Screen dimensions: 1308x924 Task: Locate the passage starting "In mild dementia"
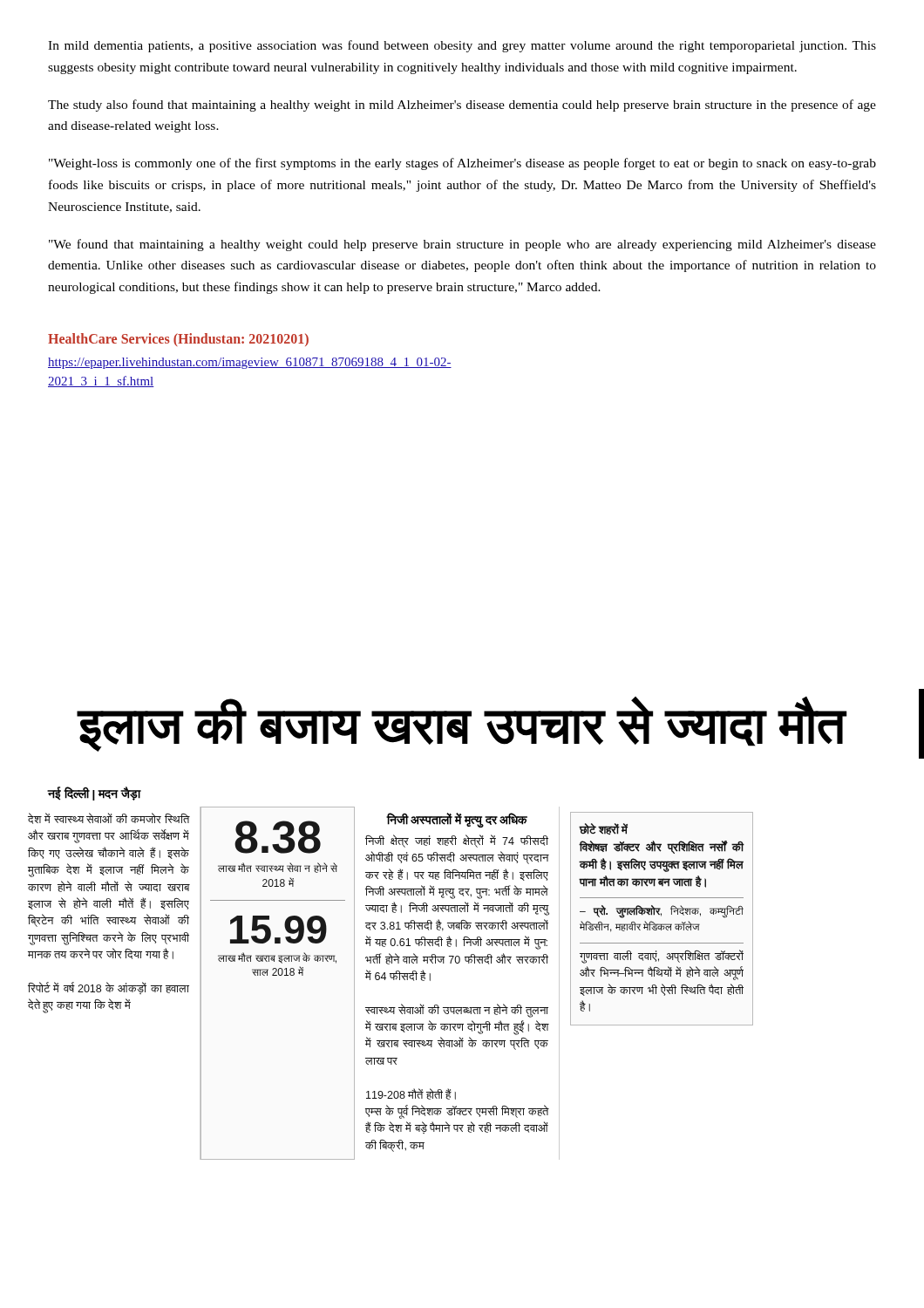(462, 56)
